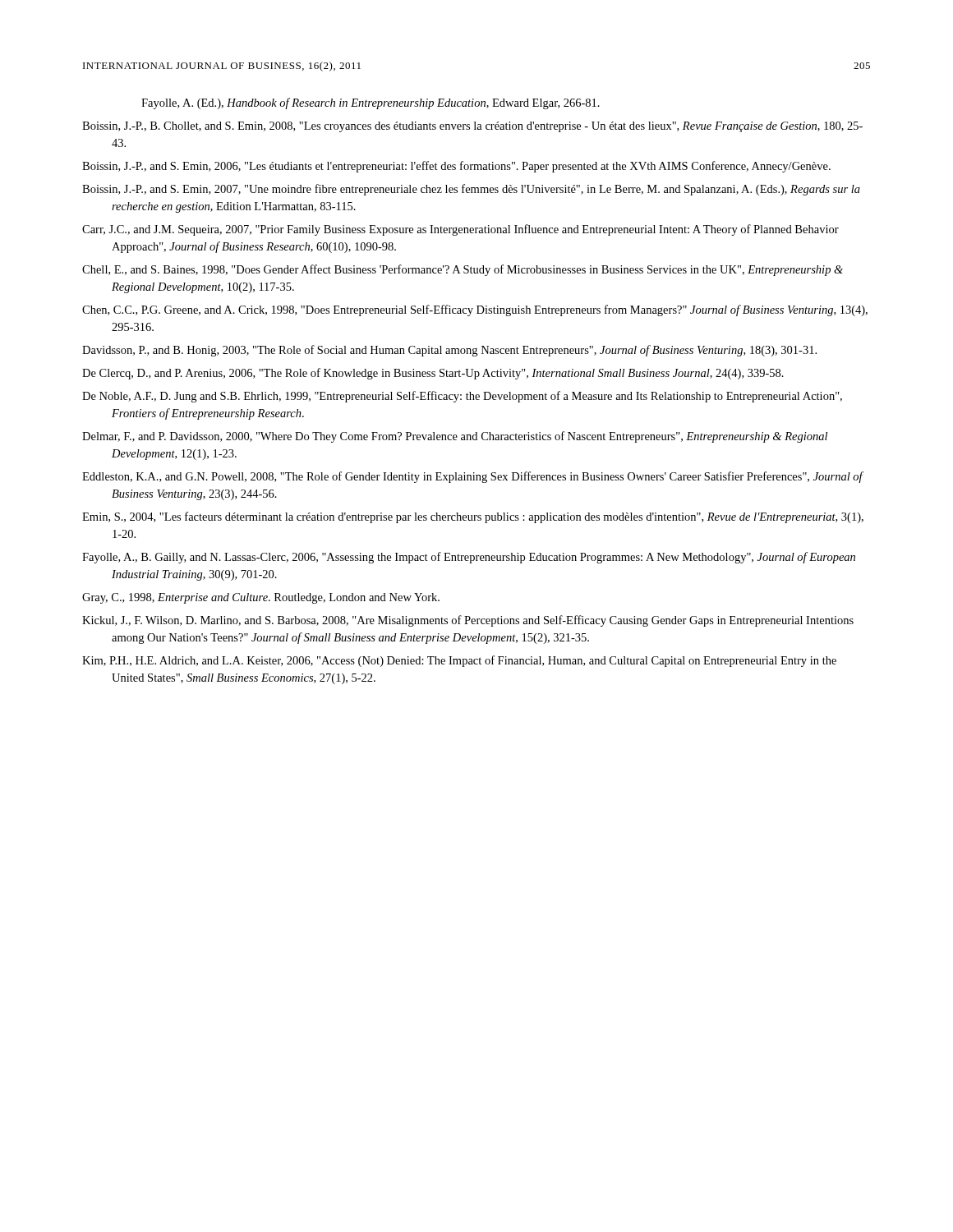Screen dimensions: 1232x953
Task: Click on the list item with the text "Emin, S., 2004, "Les facteurs déterminant"
Action: [473, 526]
